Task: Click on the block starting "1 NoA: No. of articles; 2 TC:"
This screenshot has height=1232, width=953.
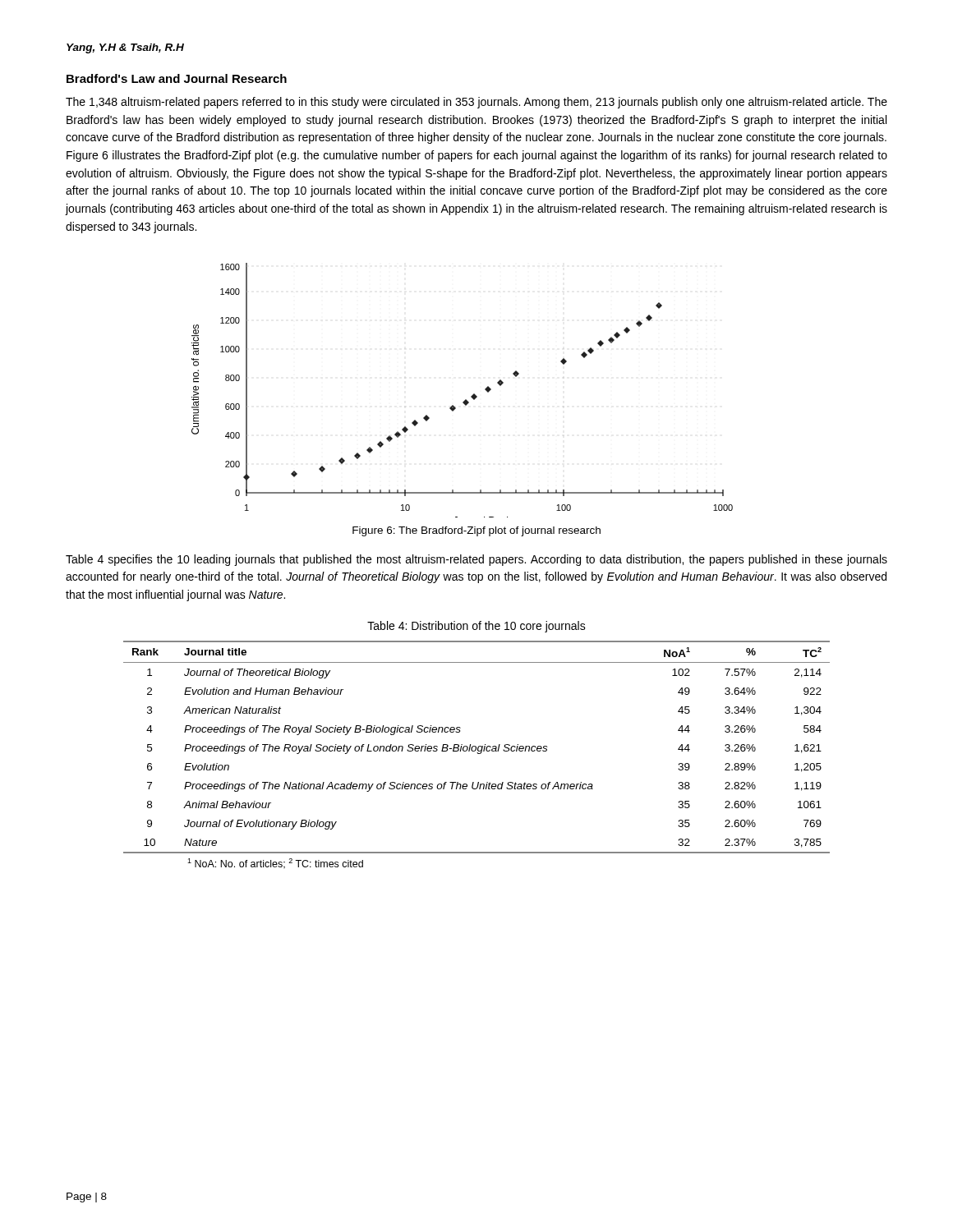Action: click(x=276, y=863)
